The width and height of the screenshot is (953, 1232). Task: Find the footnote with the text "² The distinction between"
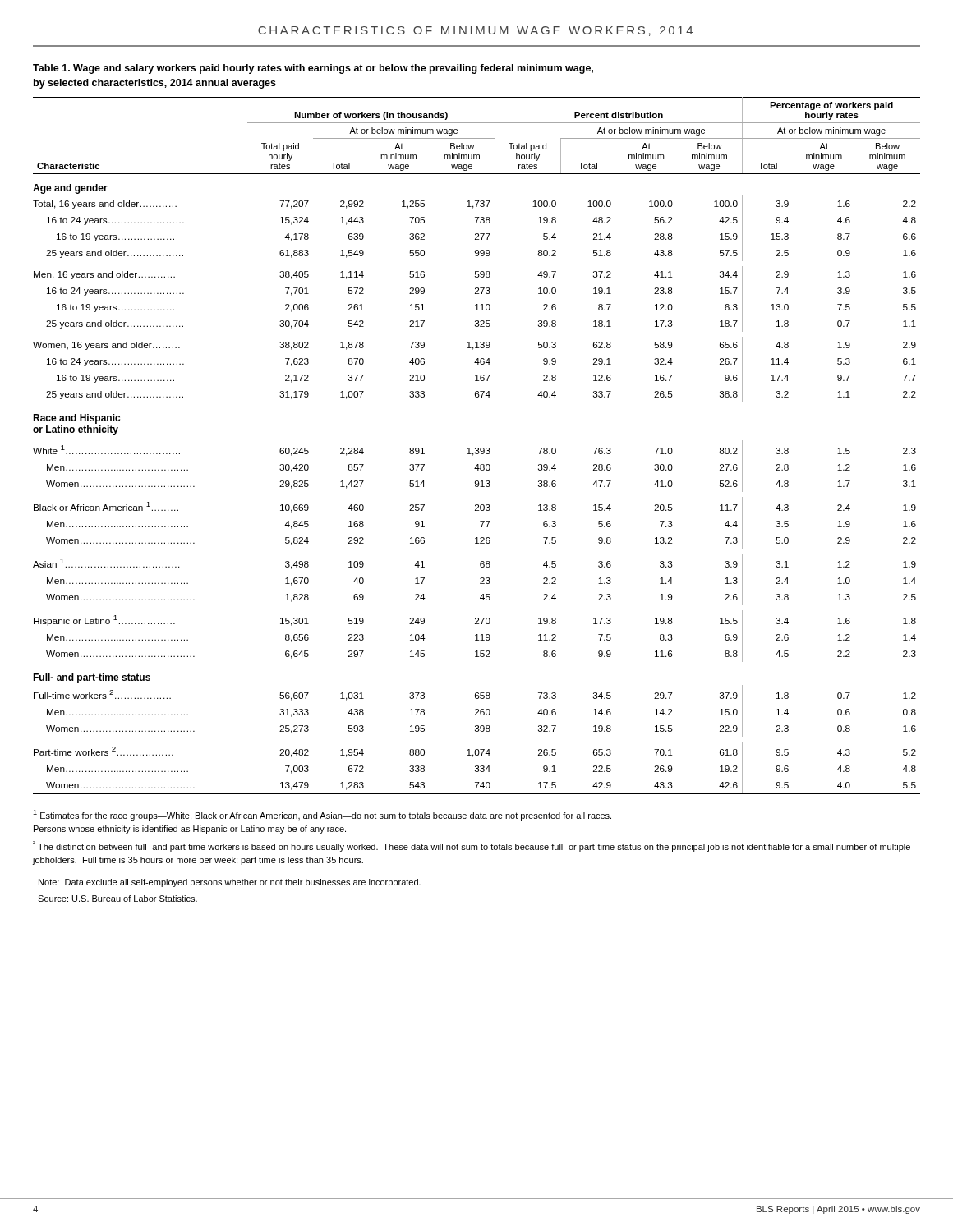pyautogui.click(x=472, y=852)
